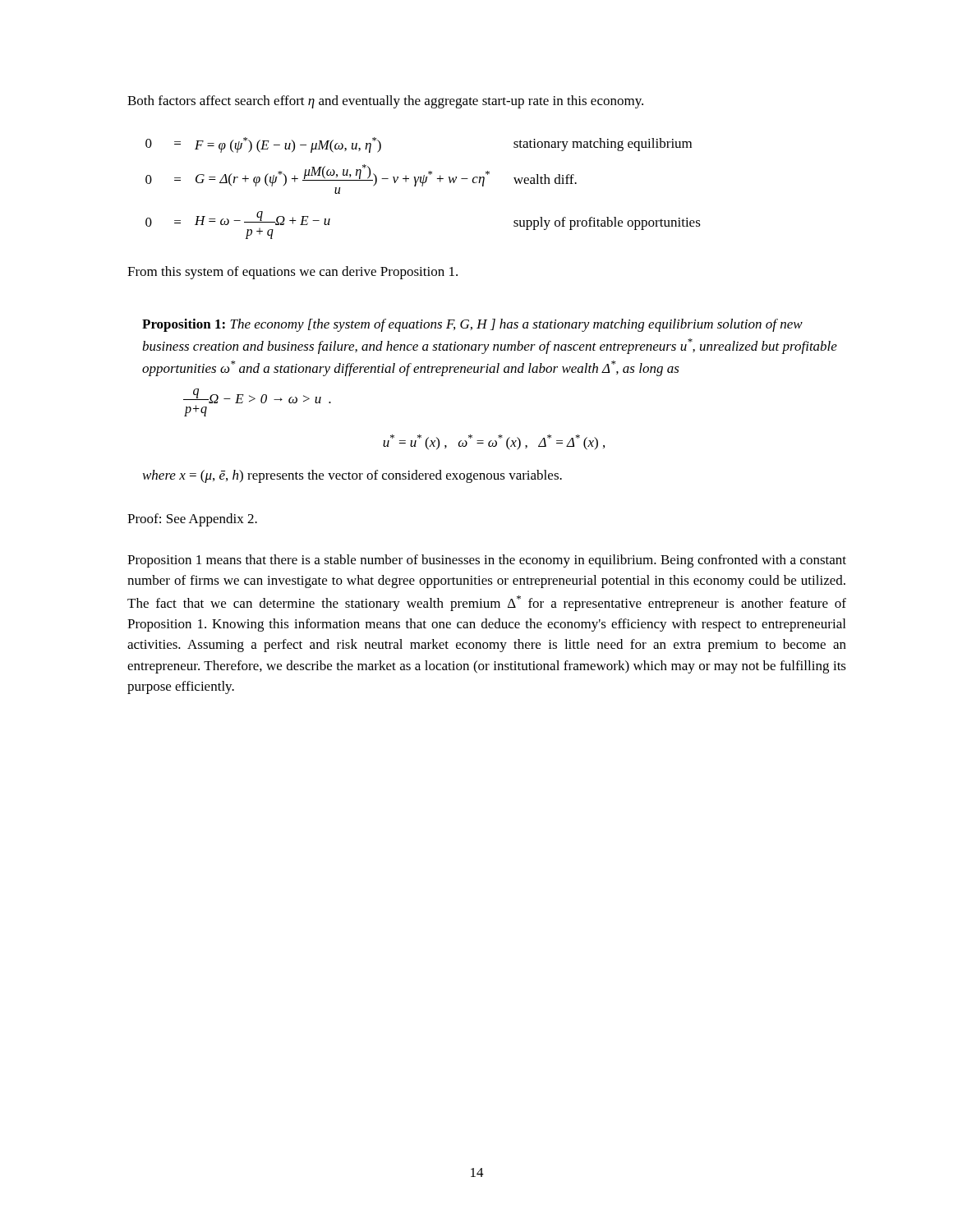Navigate to the text block starting "Both factors affect search effort η and"
Screen dimensions: 1232x953
pos(386,101)
